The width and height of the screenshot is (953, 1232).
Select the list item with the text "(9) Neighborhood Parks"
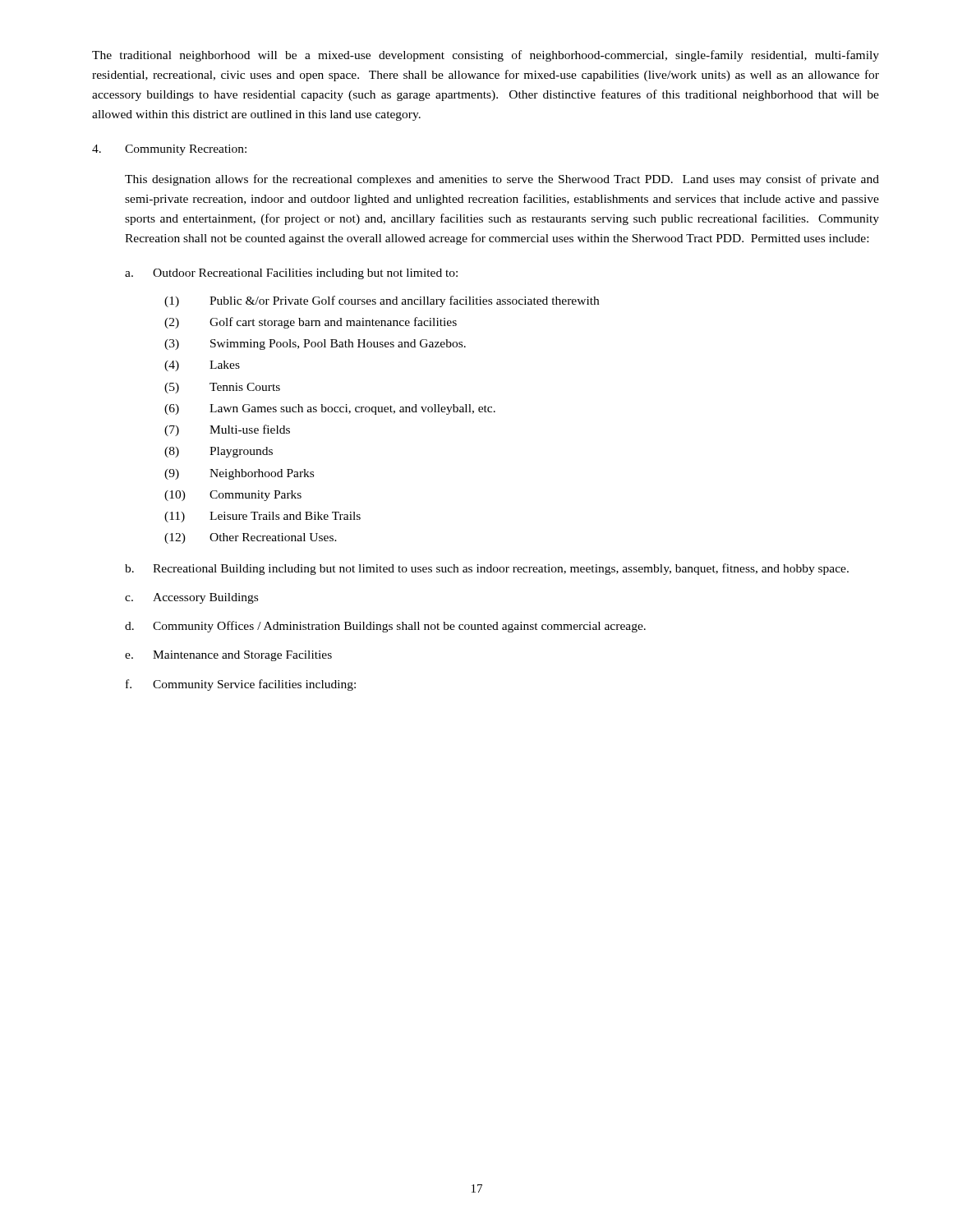click(x=239, y=472)
